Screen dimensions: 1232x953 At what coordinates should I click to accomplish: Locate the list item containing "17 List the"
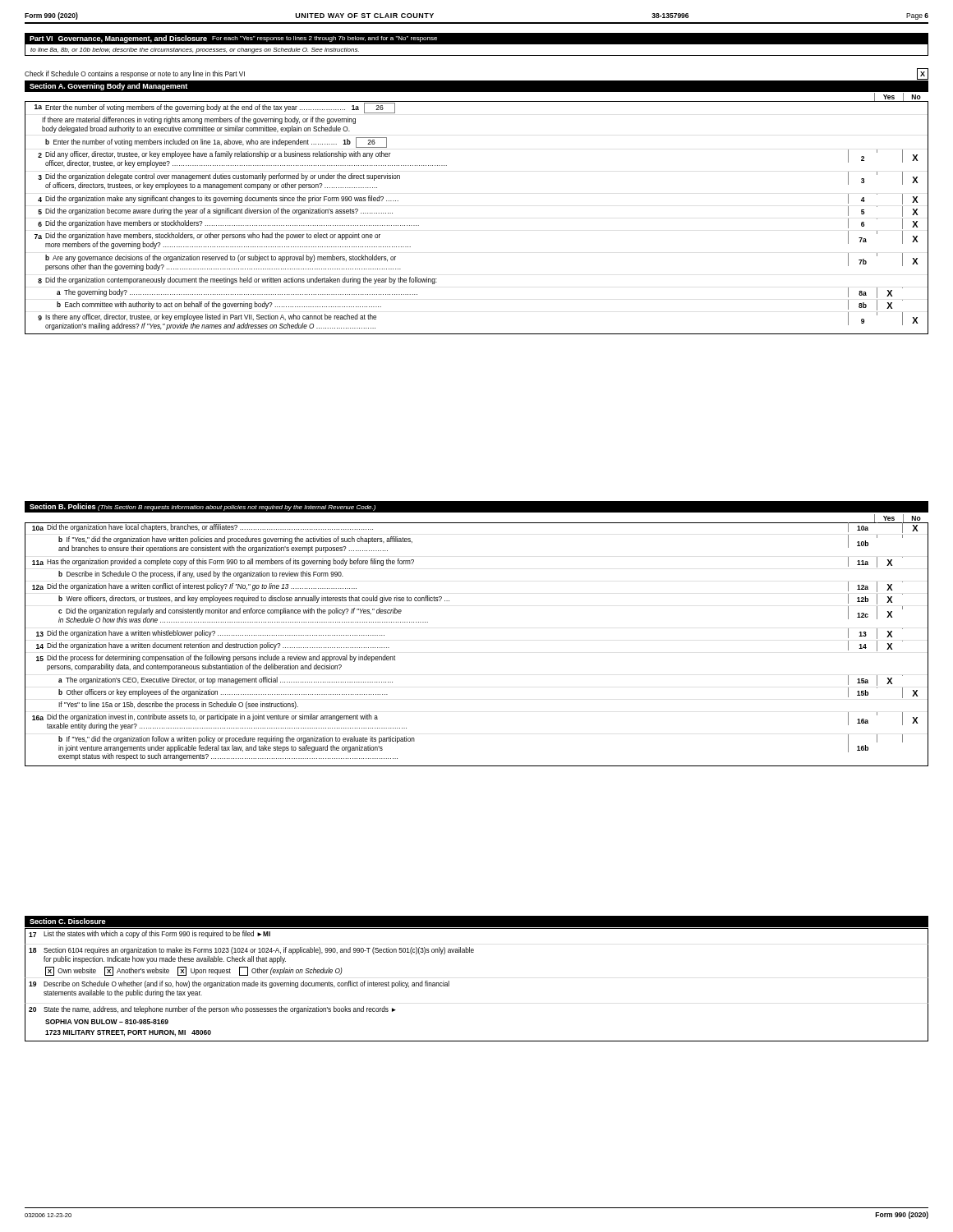click(x=150, y=935)
